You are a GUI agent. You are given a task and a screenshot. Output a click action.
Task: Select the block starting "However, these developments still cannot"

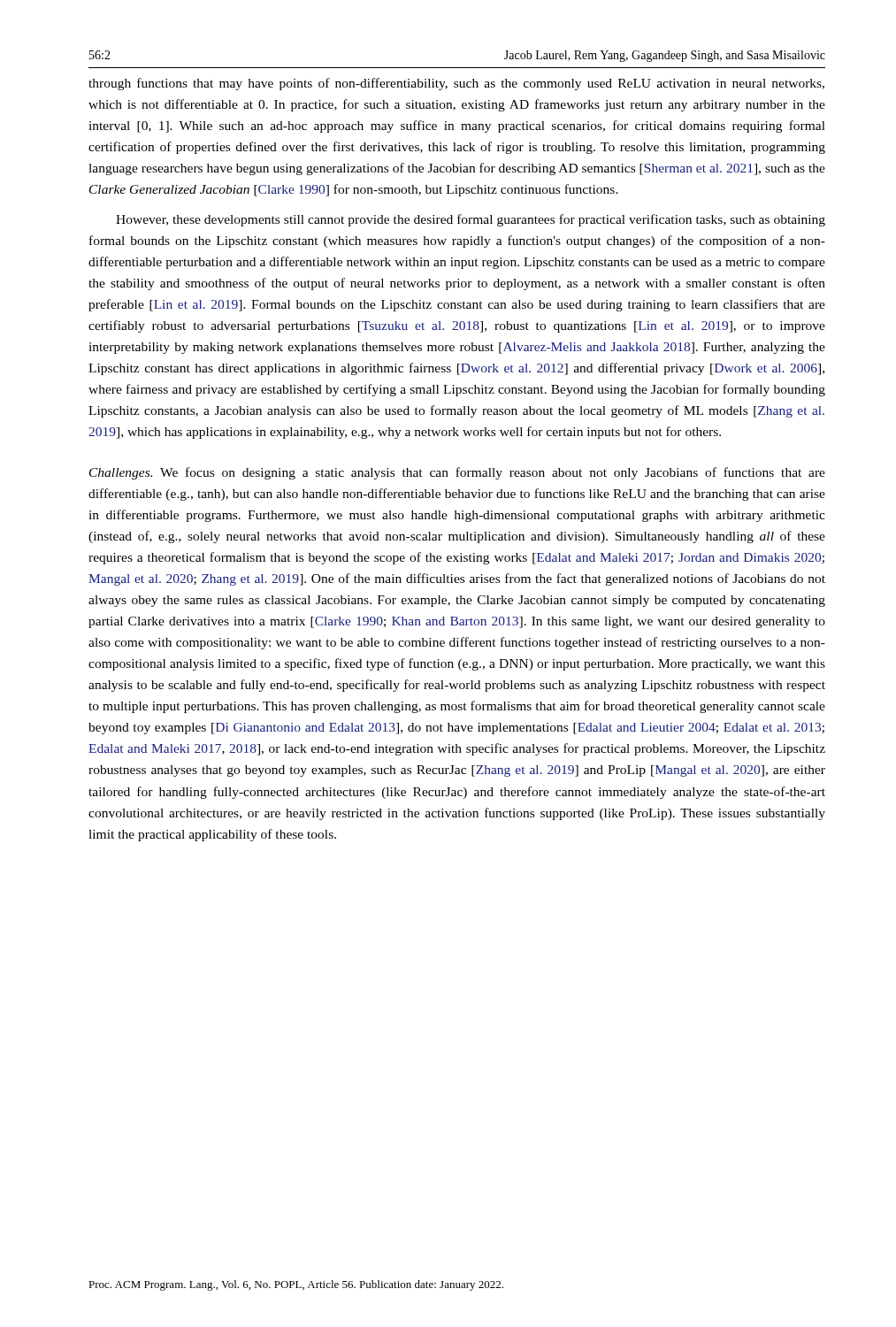pyautogui.click(x=457, y=326)
